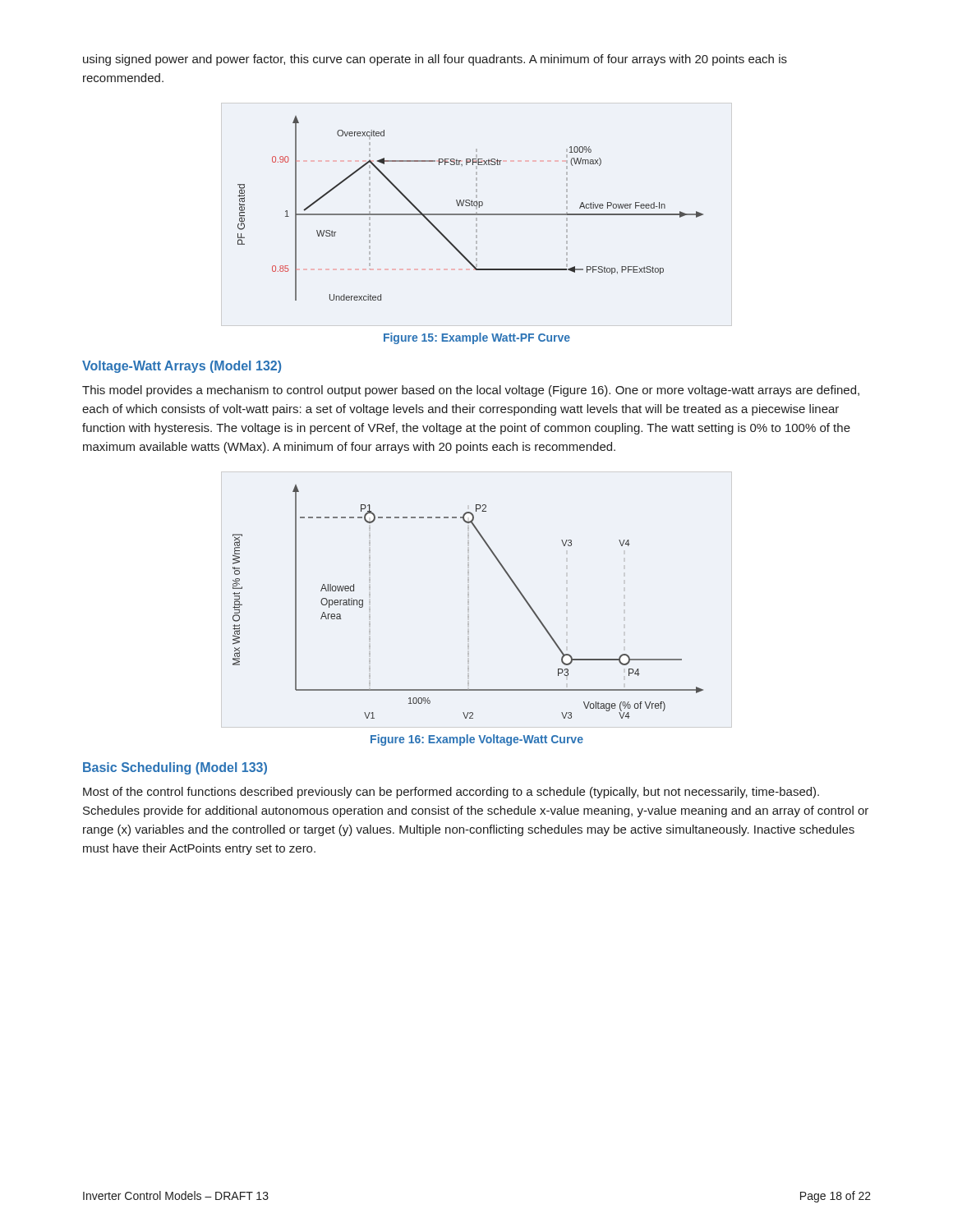This screenshot has height=1232, width=953.
Task: Navigate to the block starting "Figure 16: Example Voltage-Watt Curve"
Action: [x=476, y=739]
